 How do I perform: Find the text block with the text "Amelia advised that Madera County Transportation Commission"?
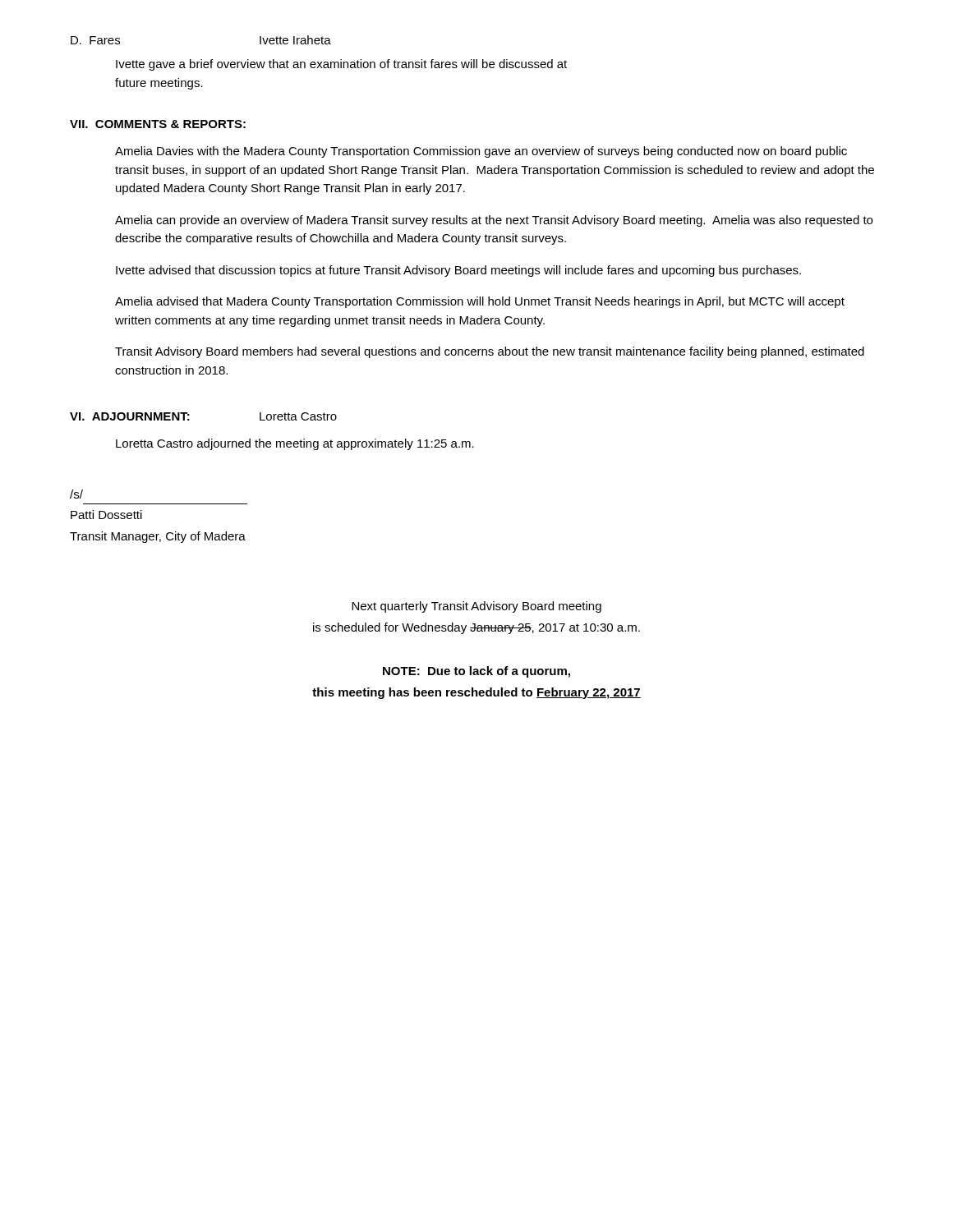pyautogui.click(x=480, y=310)
